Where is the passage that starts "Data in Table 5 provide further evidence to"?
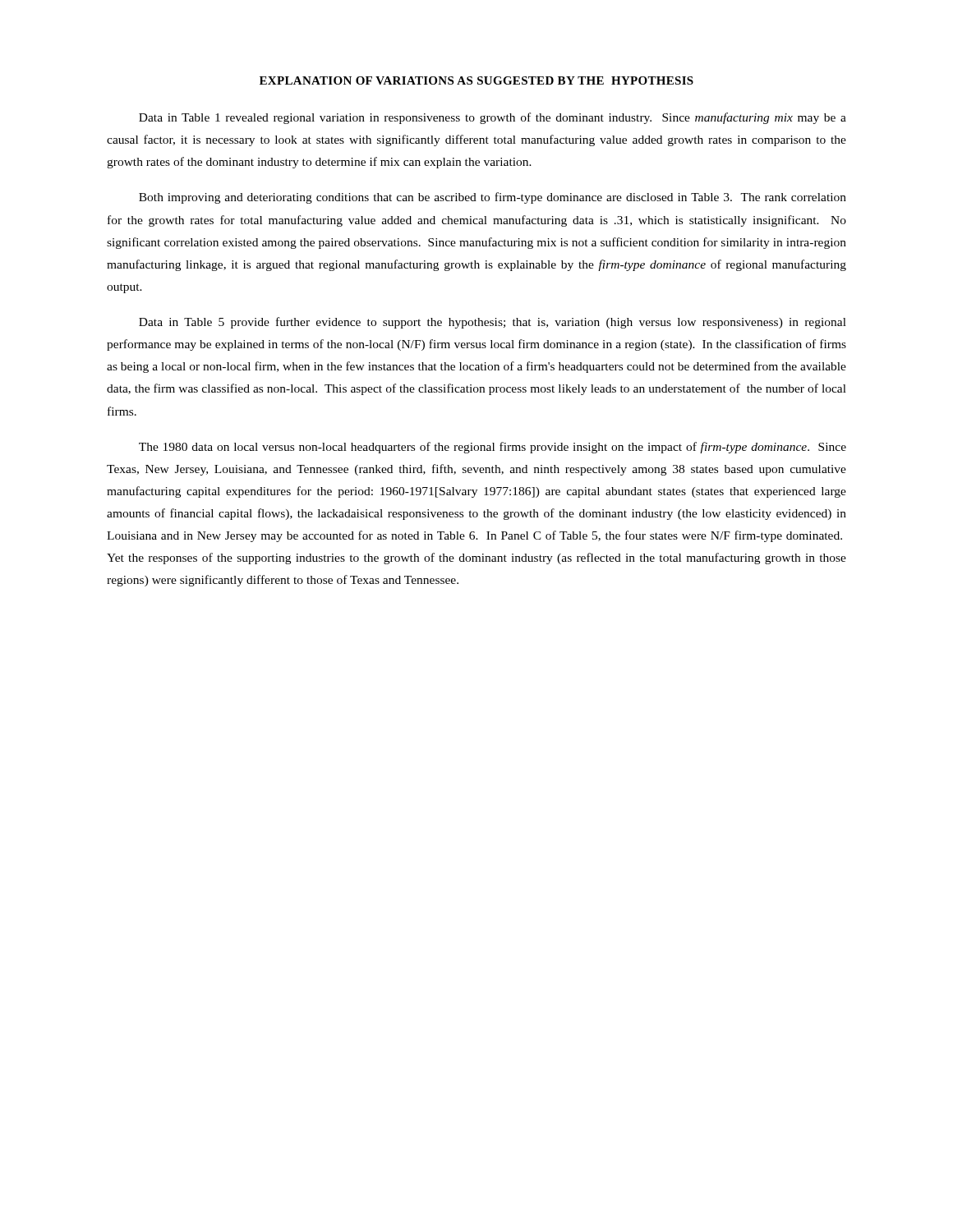The width and height of the screenshot is (953, 1232). [x=476, y=366]
